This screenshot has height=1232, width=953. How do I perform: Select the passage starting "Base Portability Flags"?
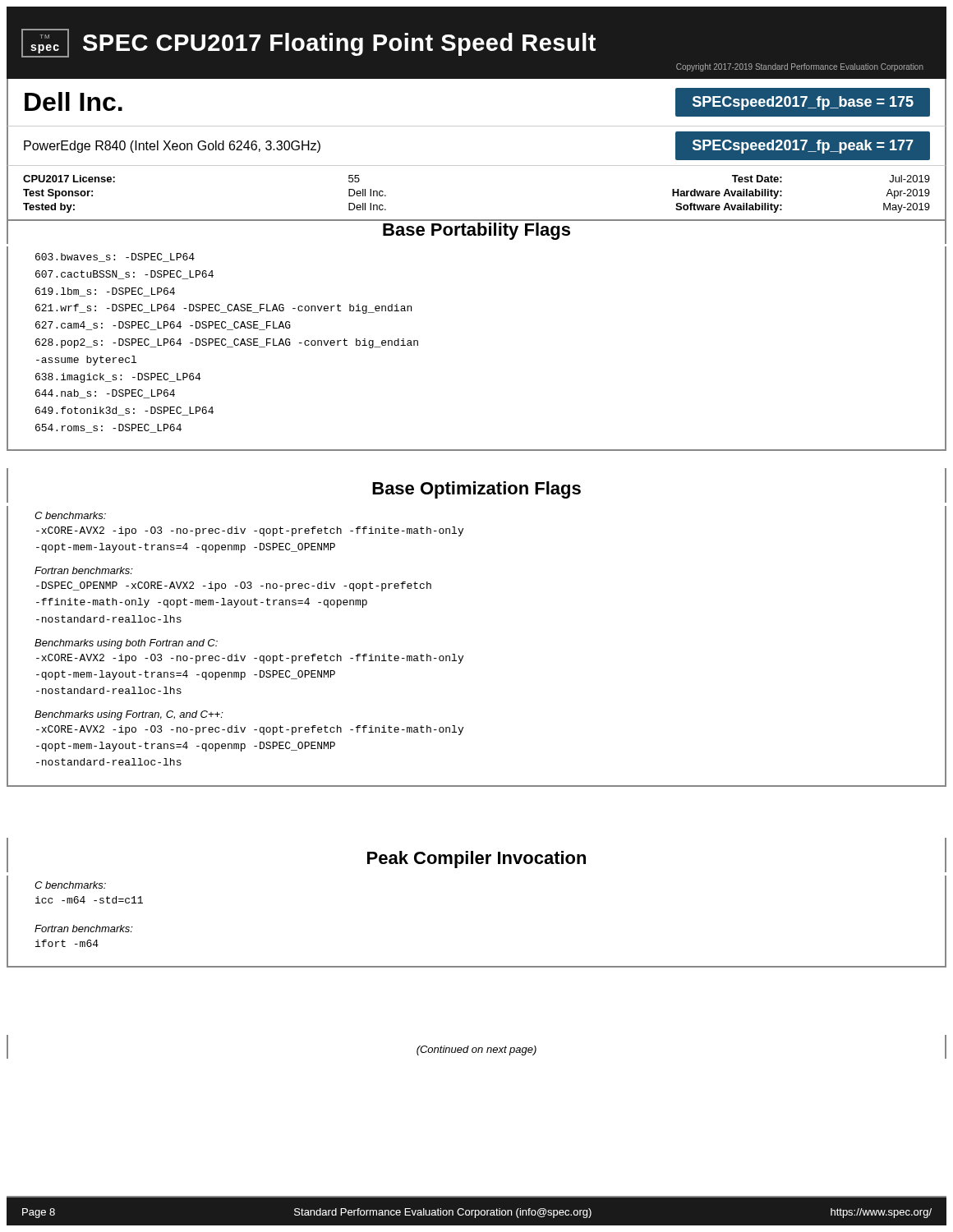pyautogui.click(x=476, y=230)
